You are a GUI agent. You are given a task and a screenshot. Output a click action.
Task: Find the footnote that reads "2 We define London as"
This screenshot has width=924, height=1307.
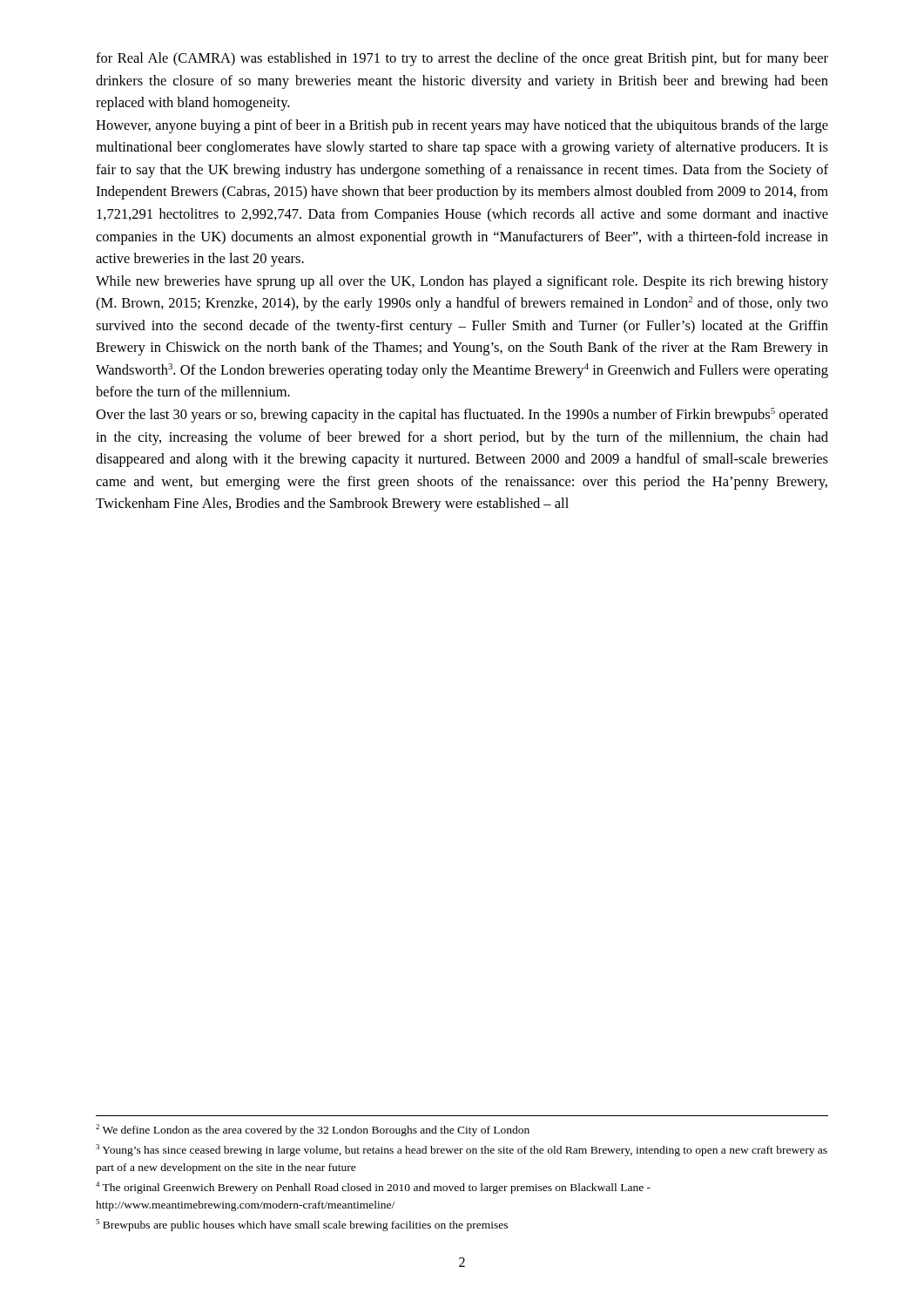[x=313, y=1129]
